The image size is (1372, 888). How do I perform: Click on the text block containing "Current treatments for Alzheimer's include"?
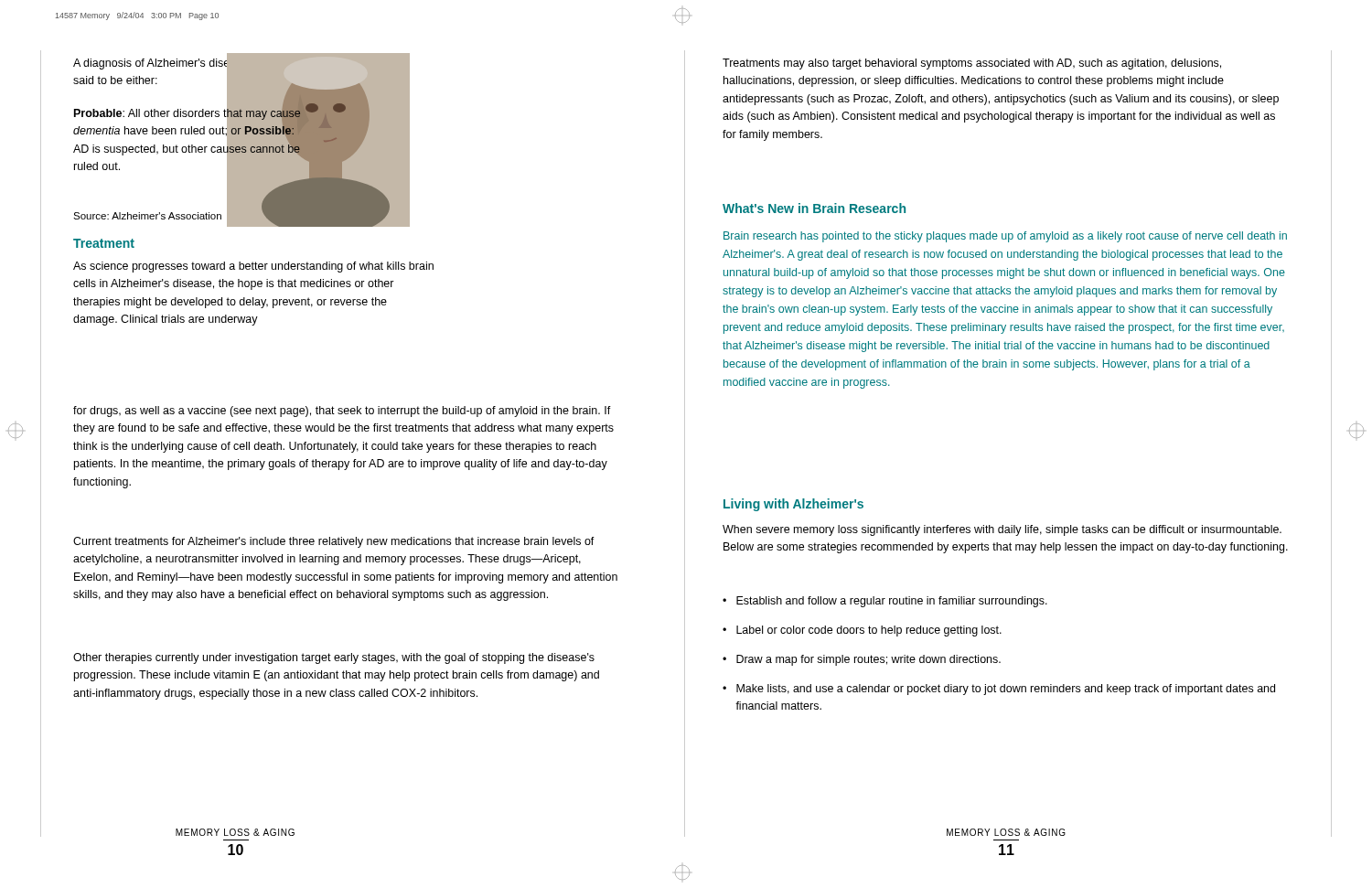pos(345,568)
